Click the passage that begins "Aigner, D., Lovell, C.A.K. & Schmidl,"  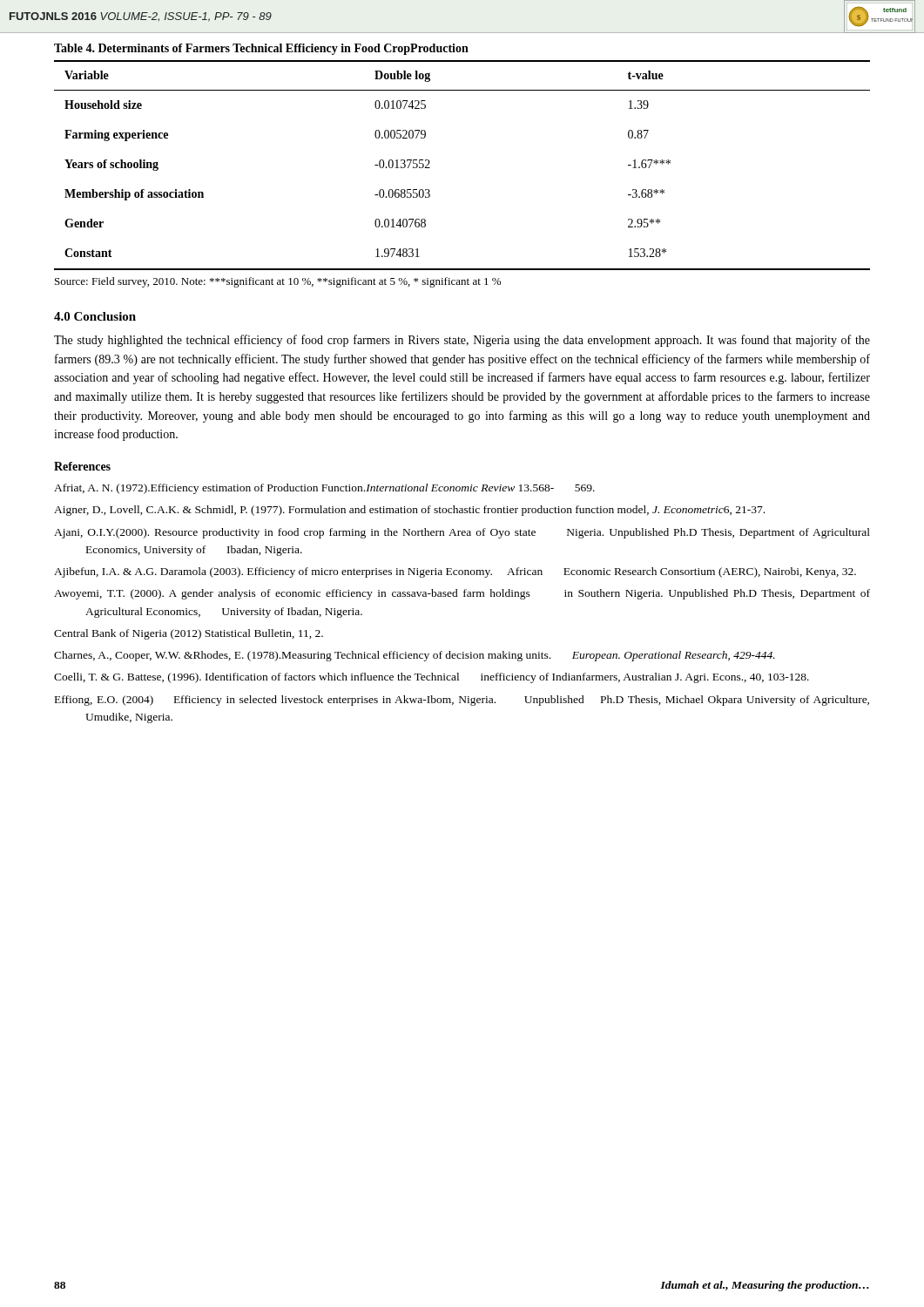(410, 510)
